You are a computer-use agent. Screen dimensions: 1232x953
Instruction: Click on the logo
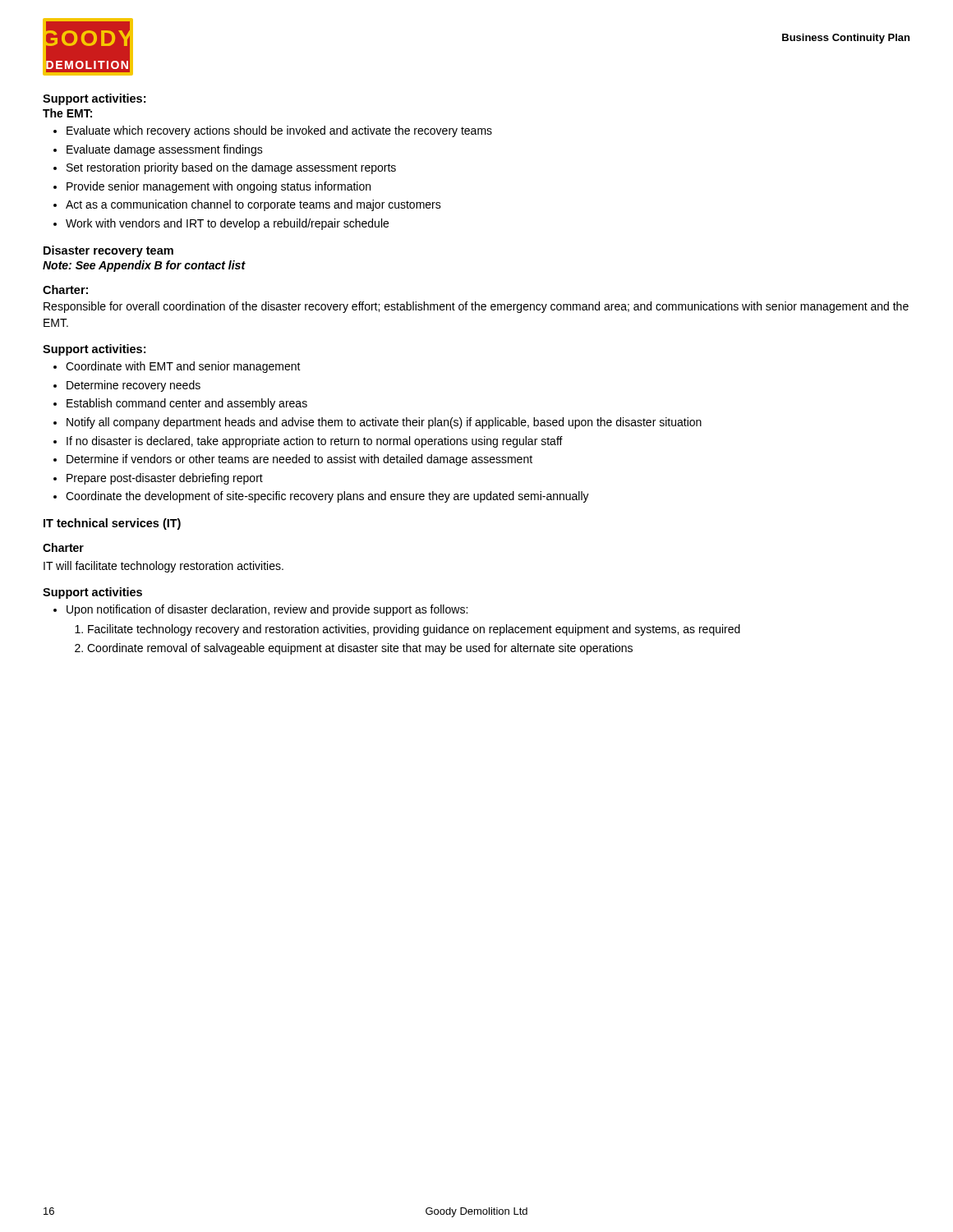tap(88, 47)
